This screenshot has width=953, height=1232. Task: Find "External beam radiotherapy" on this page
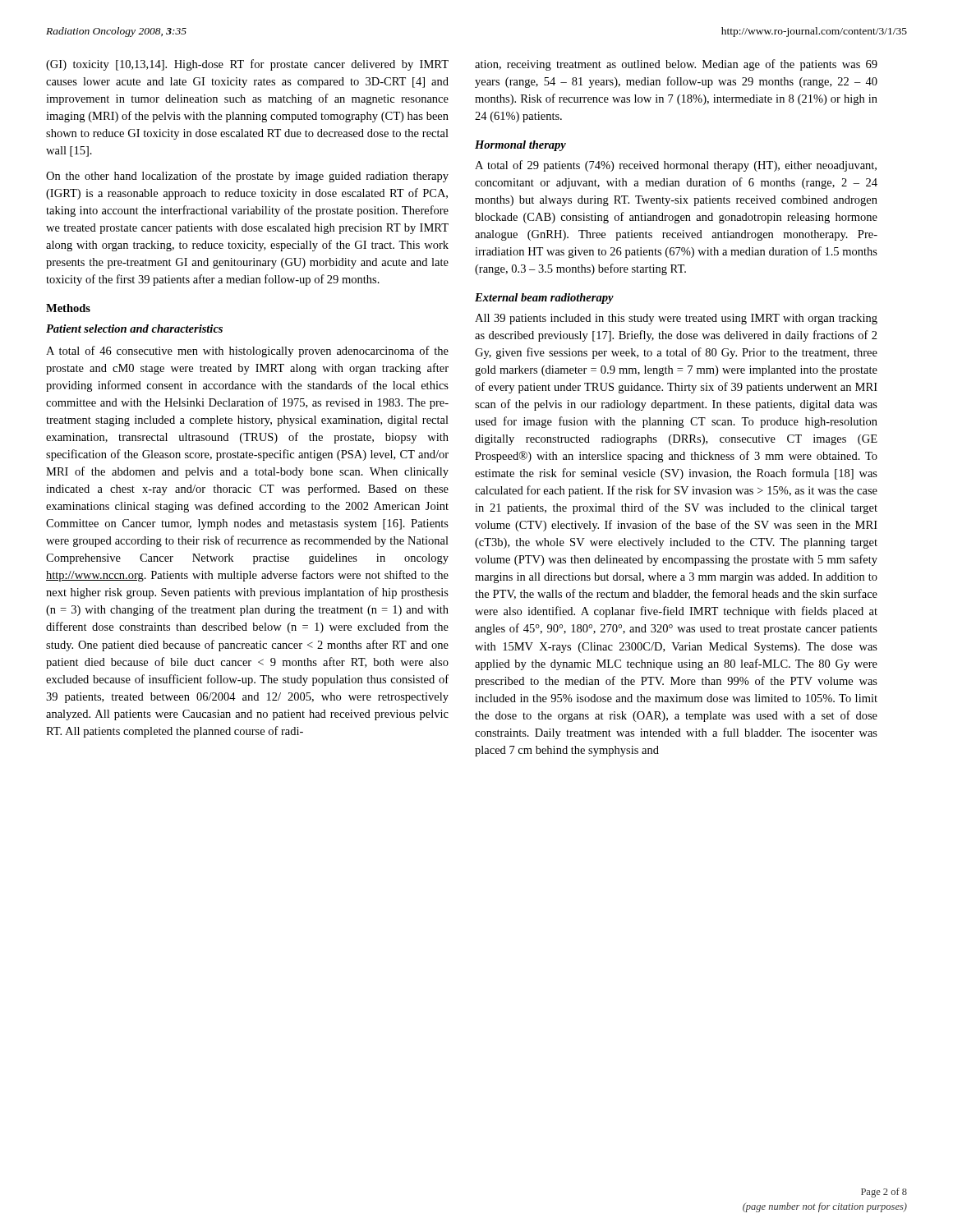pos(544,297)
